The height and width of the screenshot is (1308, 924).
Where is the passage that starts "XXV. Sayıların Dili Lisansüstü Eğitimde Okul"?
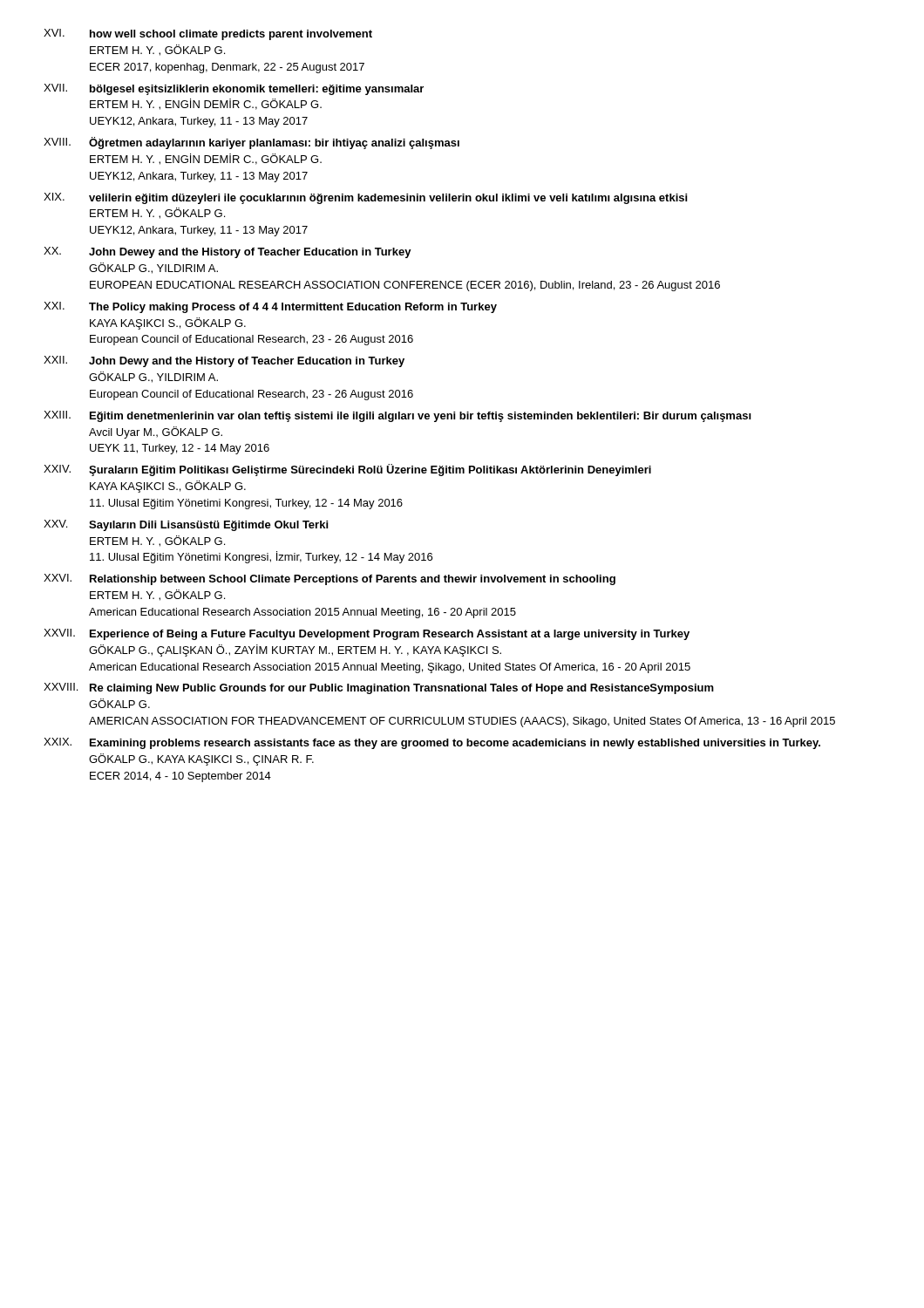(x=186, y=525)
